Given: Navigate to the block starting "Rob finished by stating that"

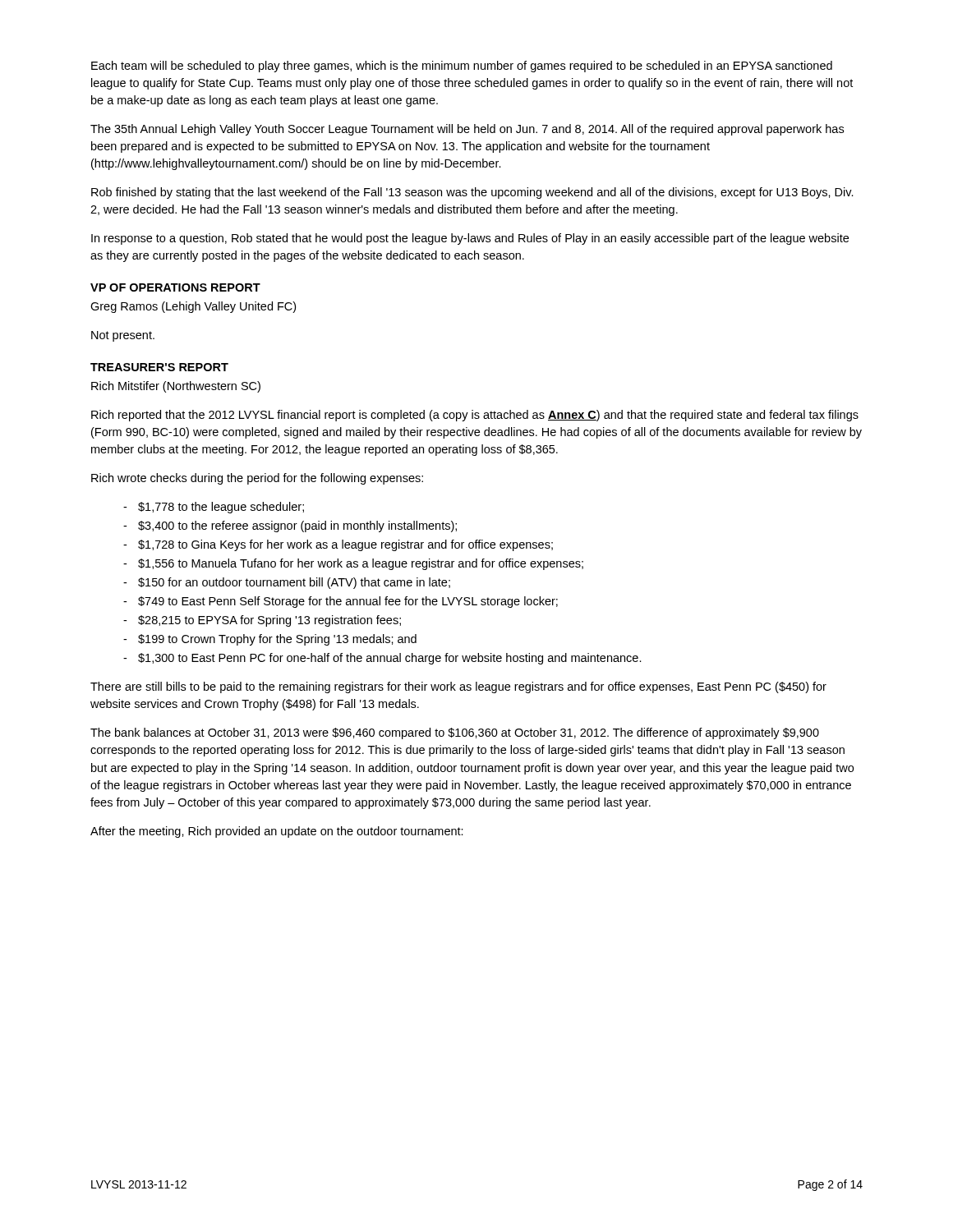Looking at the screenshot, I should point(476,201).
